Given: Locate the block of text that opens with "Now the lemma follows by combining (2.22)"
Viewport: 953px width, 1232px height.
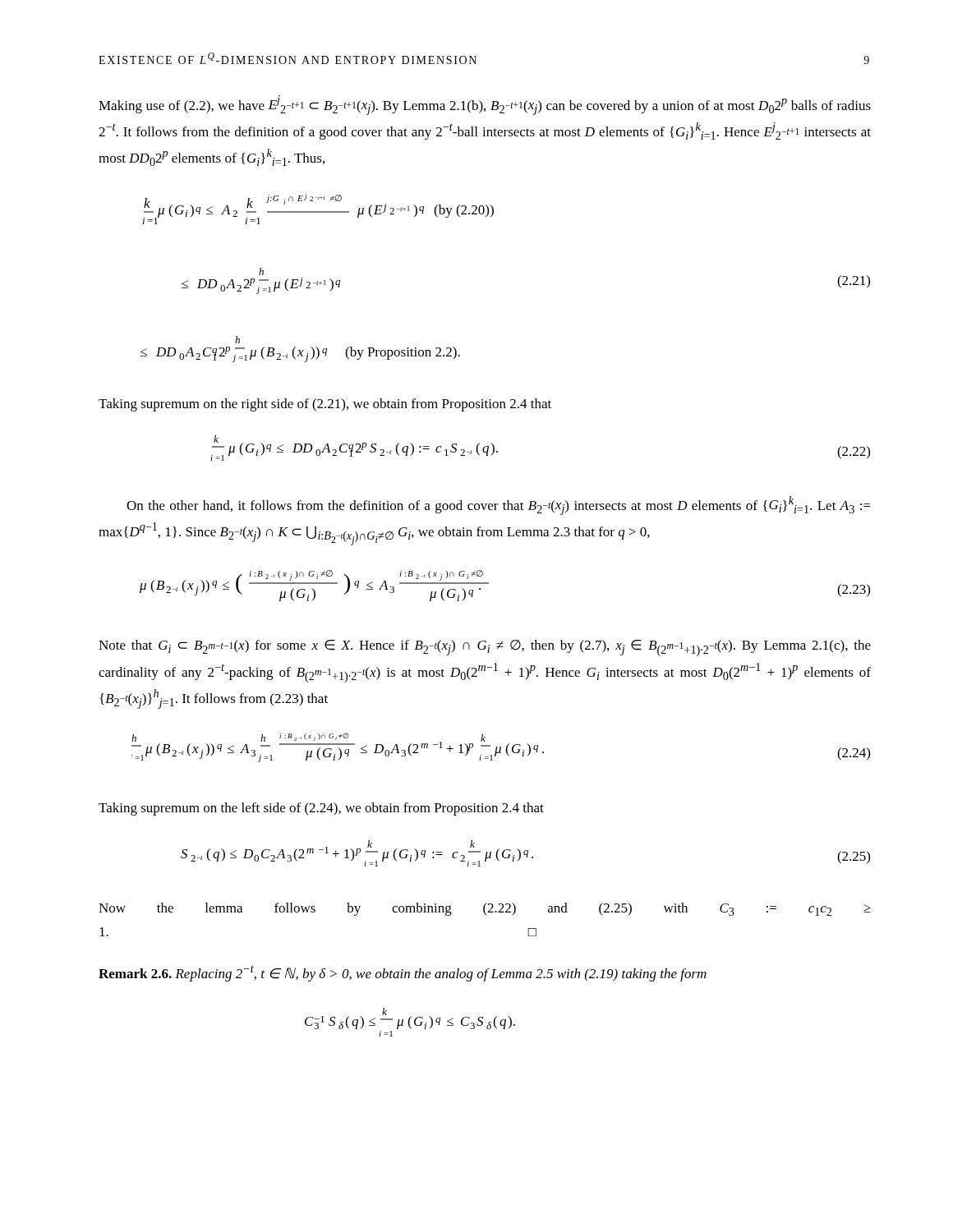Looking at the screenshot, I should click(485, 920).
